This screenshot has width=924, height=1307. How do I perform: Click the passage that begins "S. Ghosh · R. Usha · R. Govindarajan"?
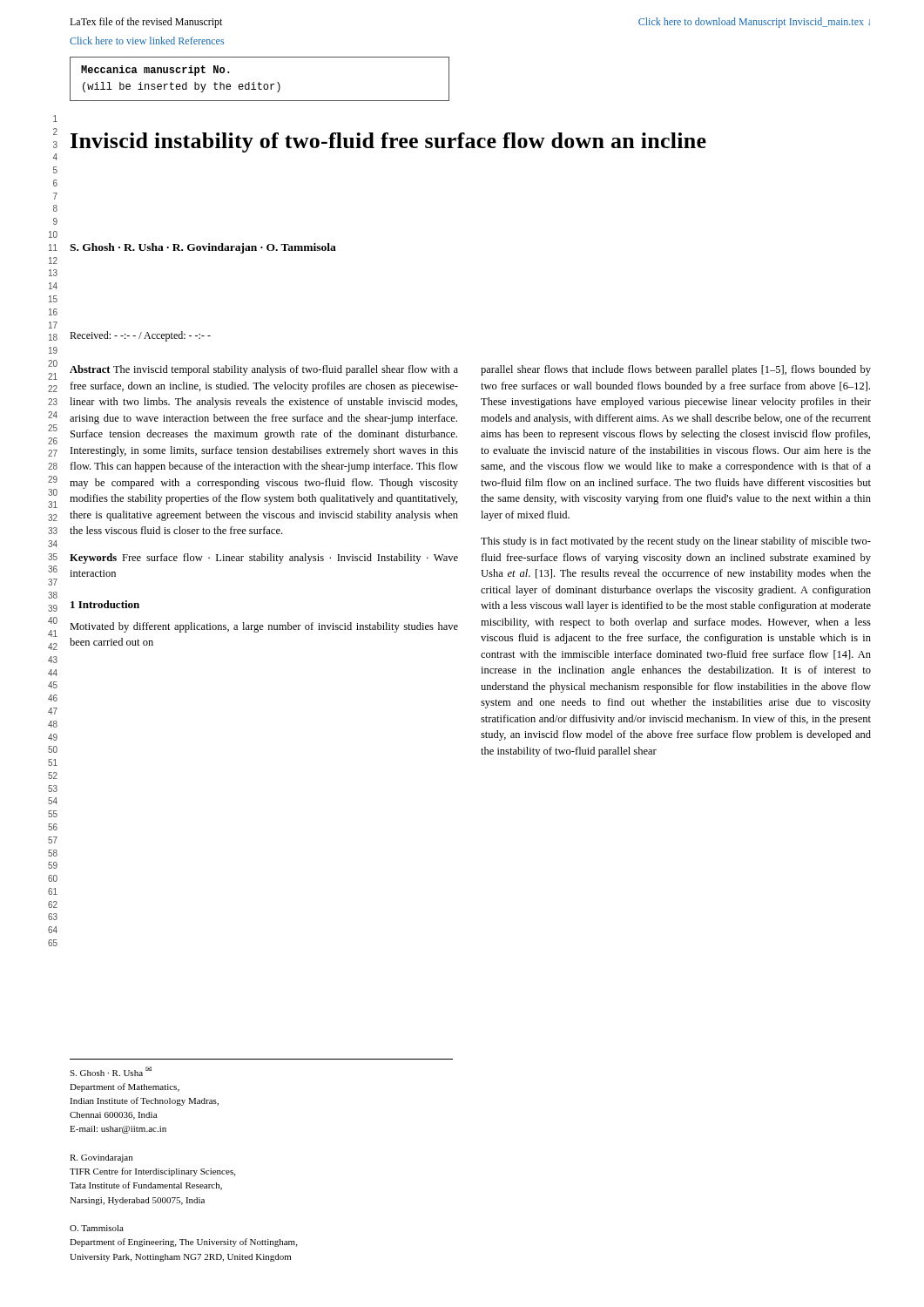coord(203,247)
